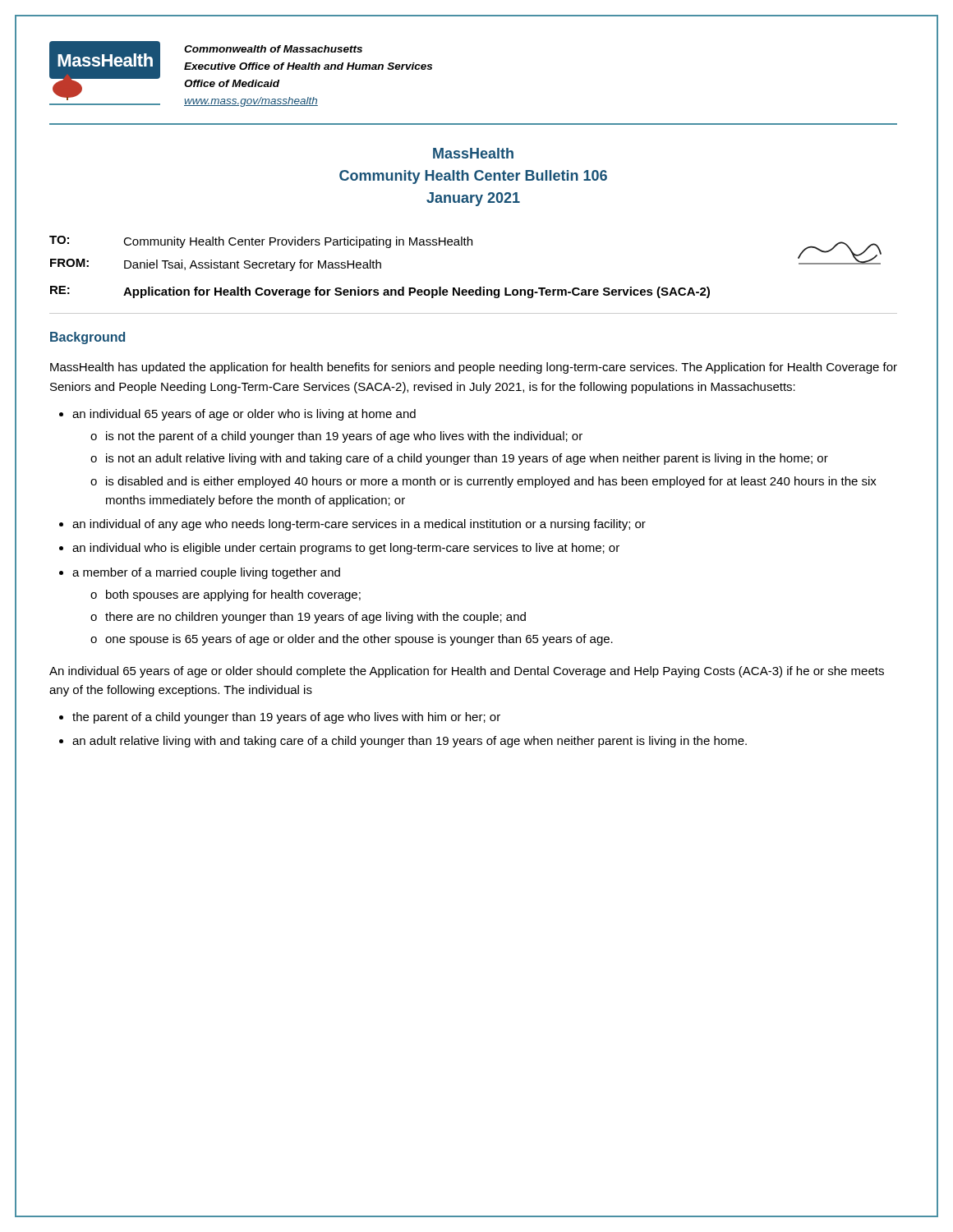Select the text block containing "TO: Community Health Center"

(x=420, y=241)
